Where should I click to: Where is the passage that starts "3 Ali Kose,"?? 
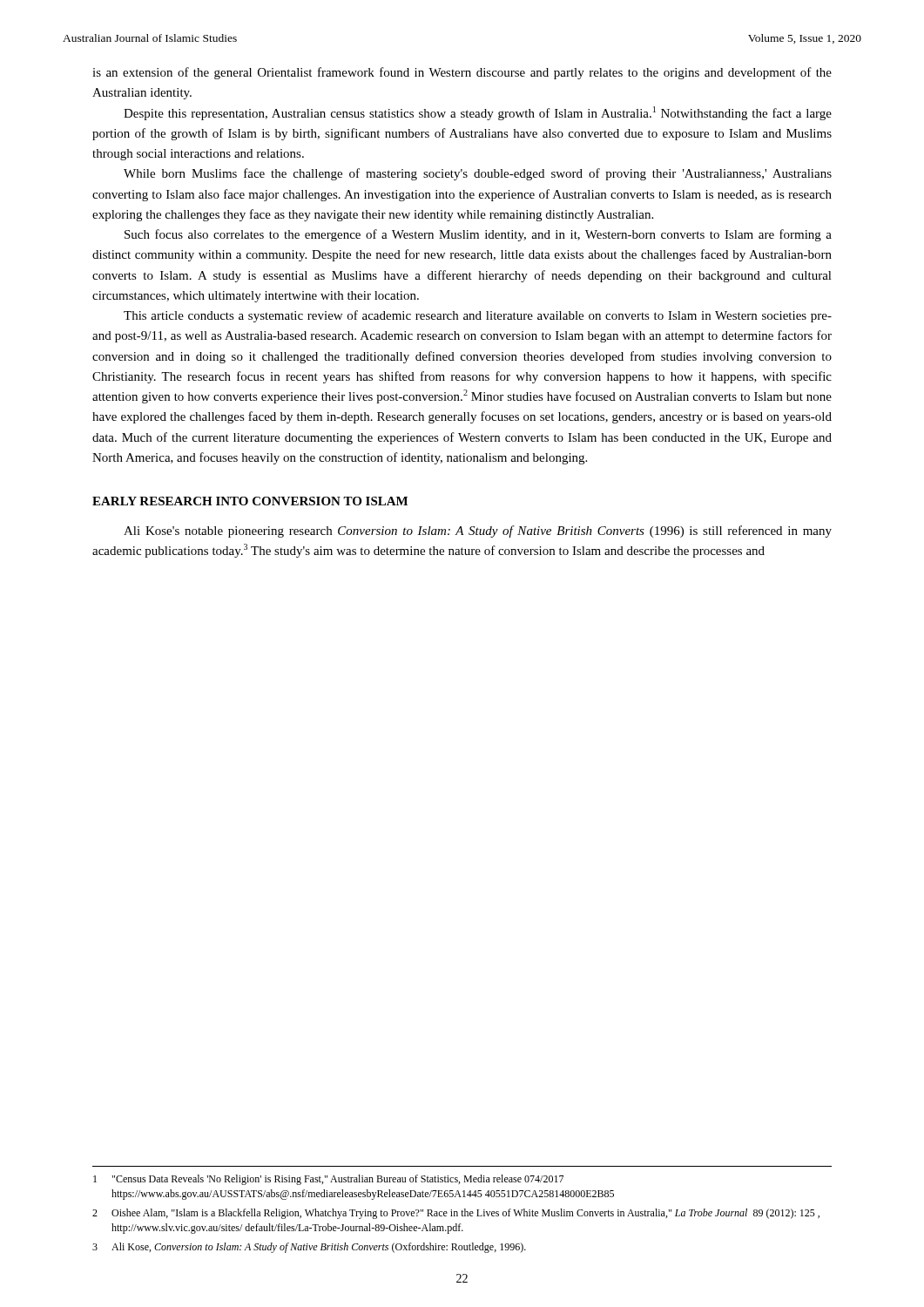point(462,1247)
